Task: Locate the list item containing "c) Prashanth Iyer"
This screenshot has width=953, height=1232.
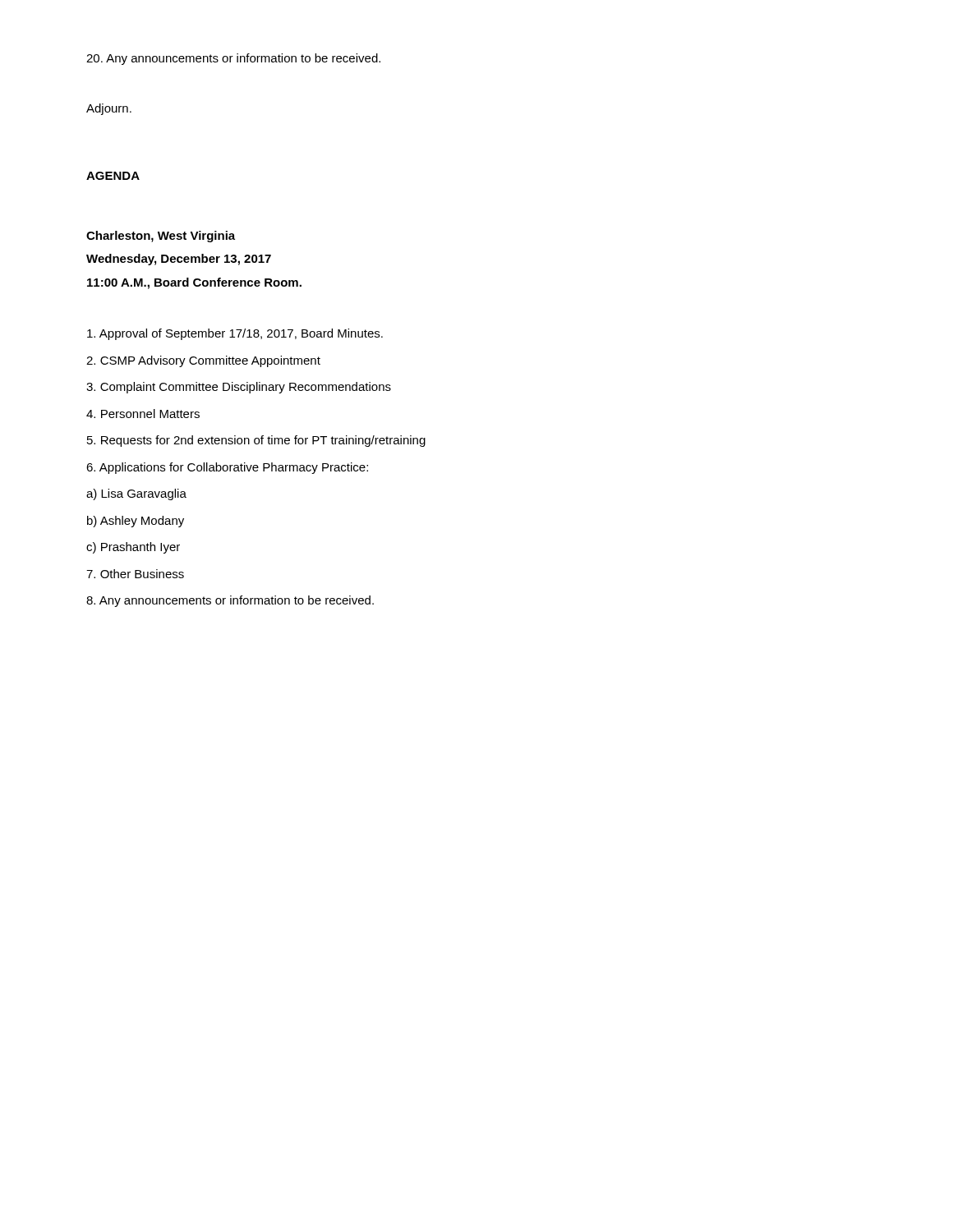Action: tap(133, 547)
